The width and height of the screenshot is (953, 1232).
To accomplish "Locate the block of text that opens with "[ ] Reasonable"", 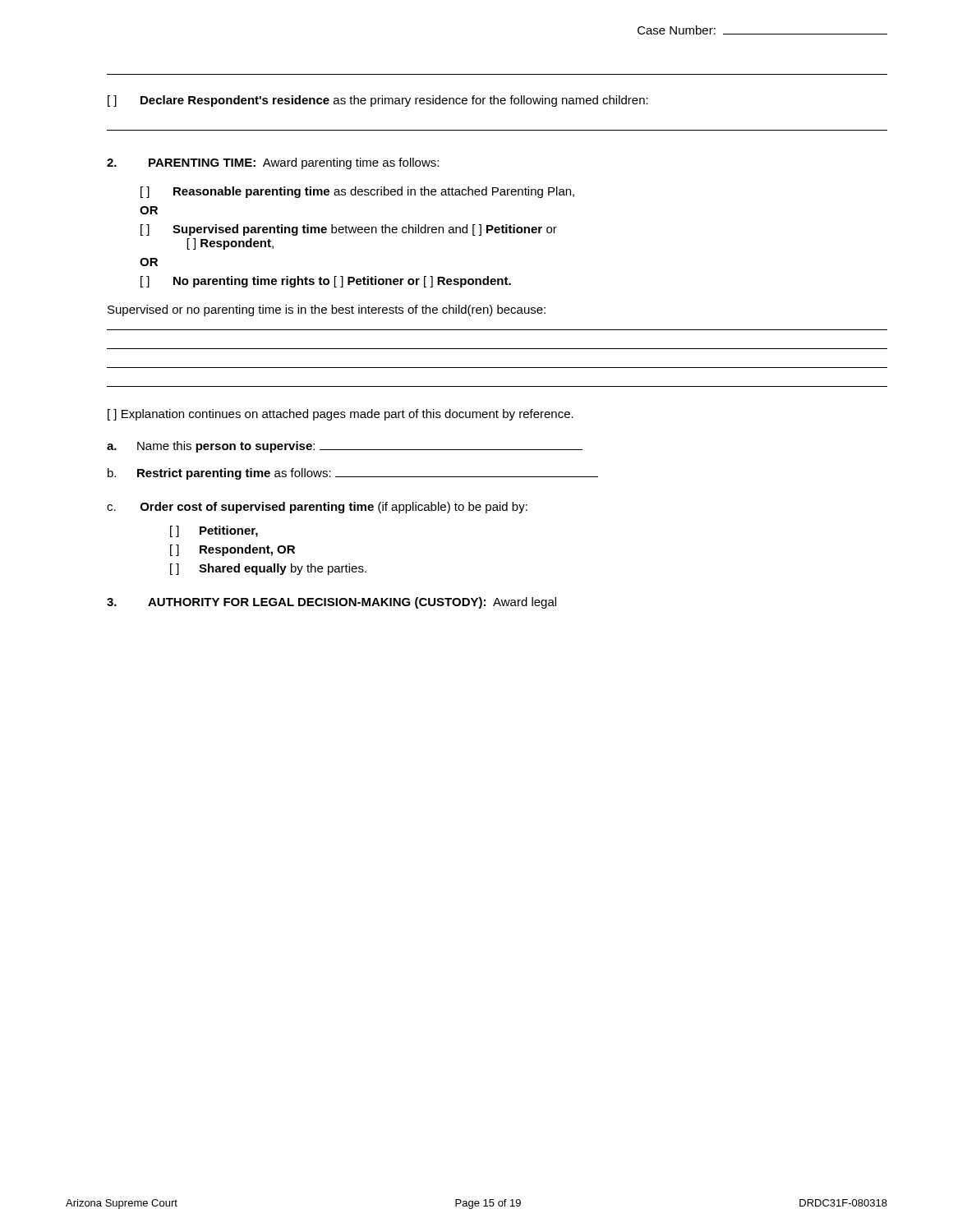I will click(513, 191).
